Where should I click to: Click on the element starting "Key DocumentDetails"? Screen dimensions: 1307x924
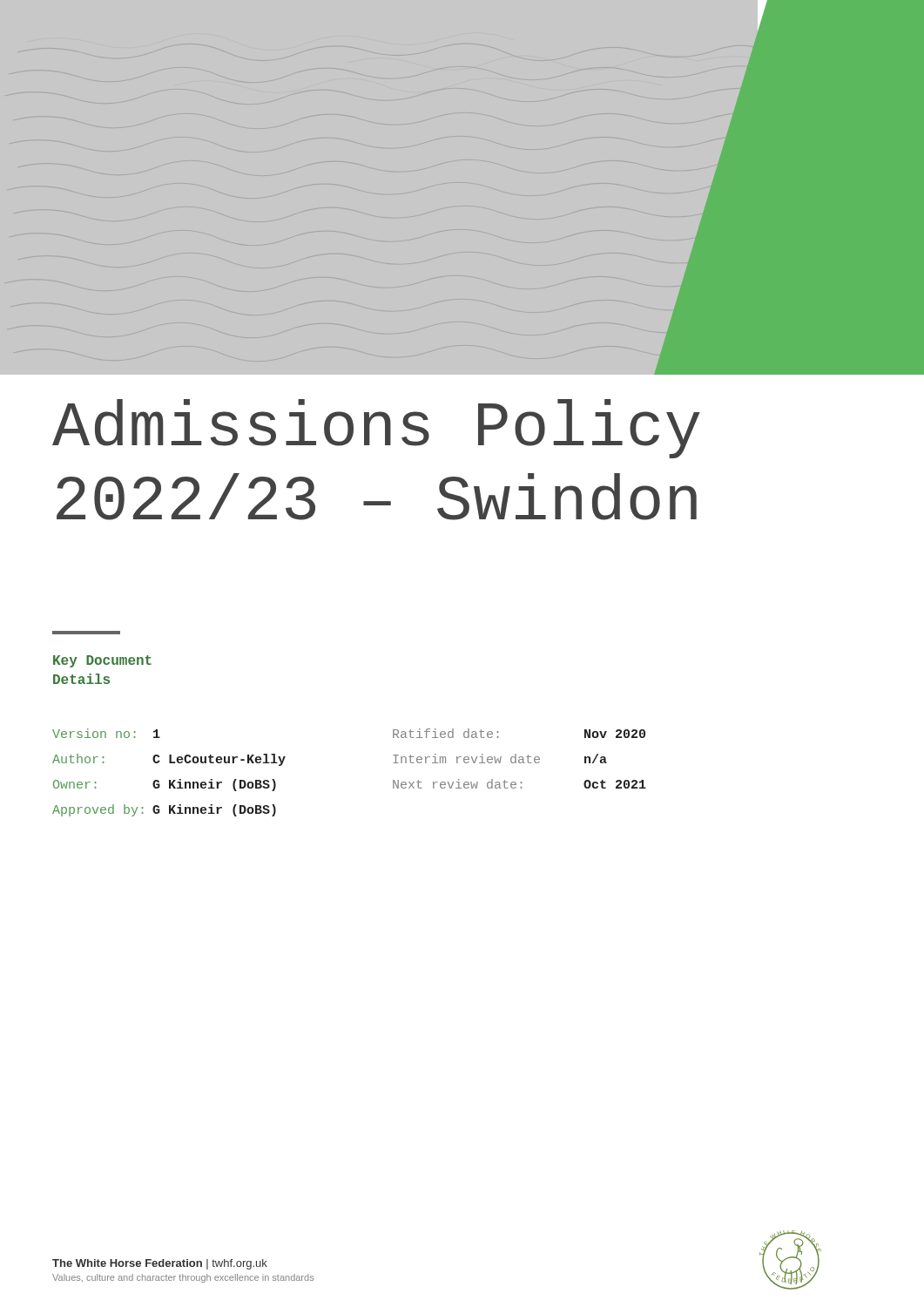tap(148, 671)
